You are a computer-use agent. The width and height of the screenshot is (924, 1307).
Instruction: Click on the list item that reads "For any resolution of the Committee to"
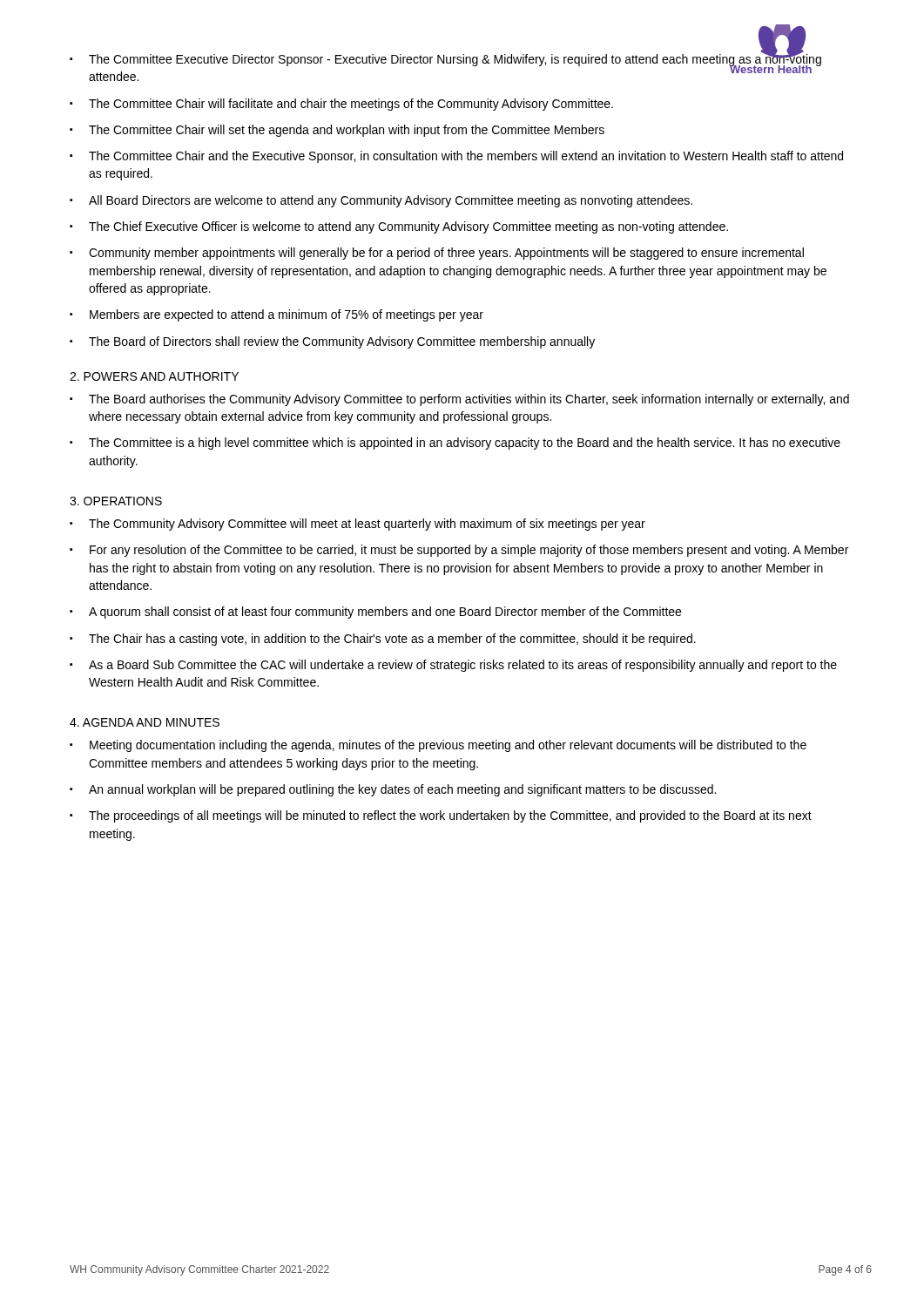(472, 568)
